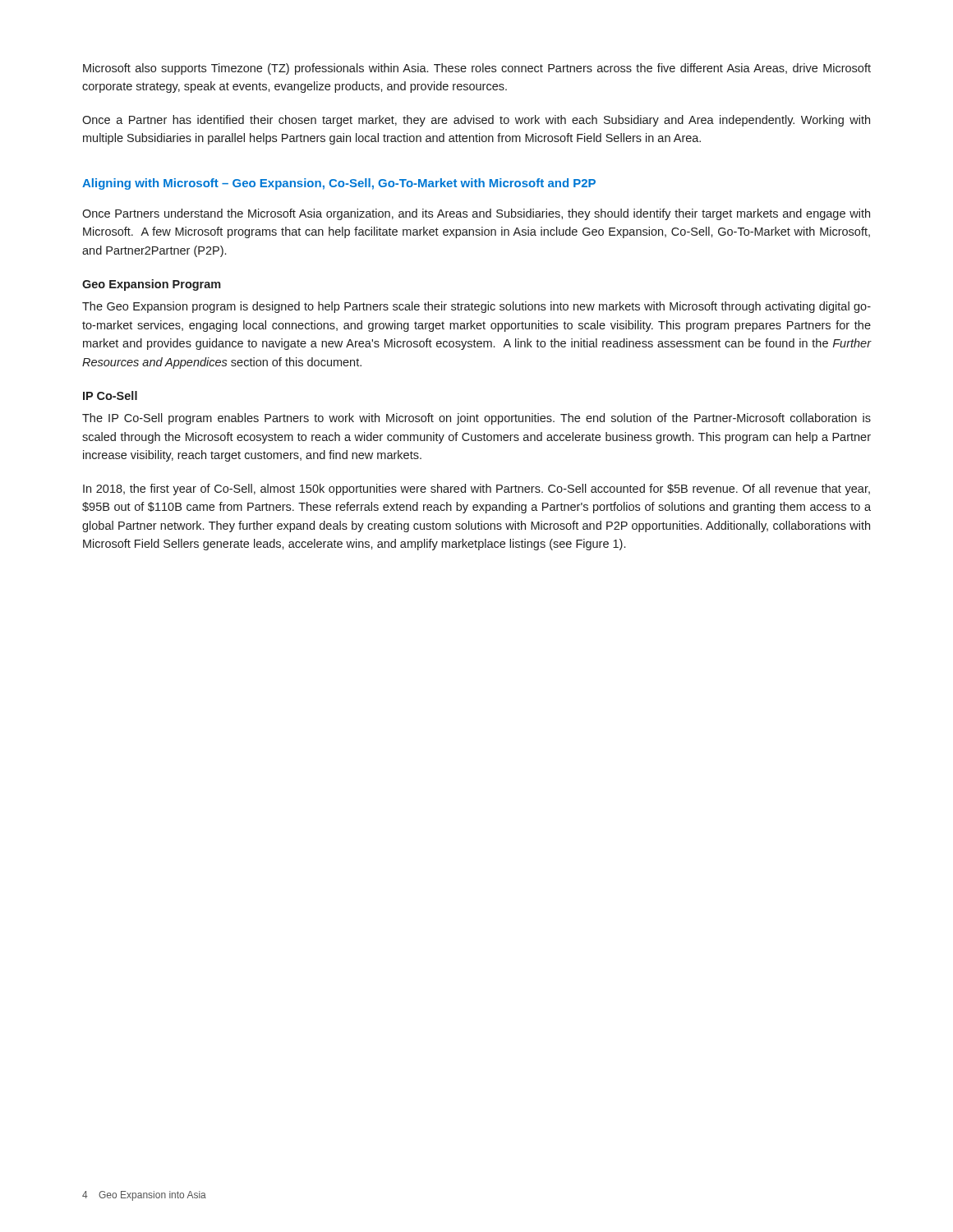
Task: Click the passage that begins "The Geo Expansion program is designed to"
Action: coord(476,334)
